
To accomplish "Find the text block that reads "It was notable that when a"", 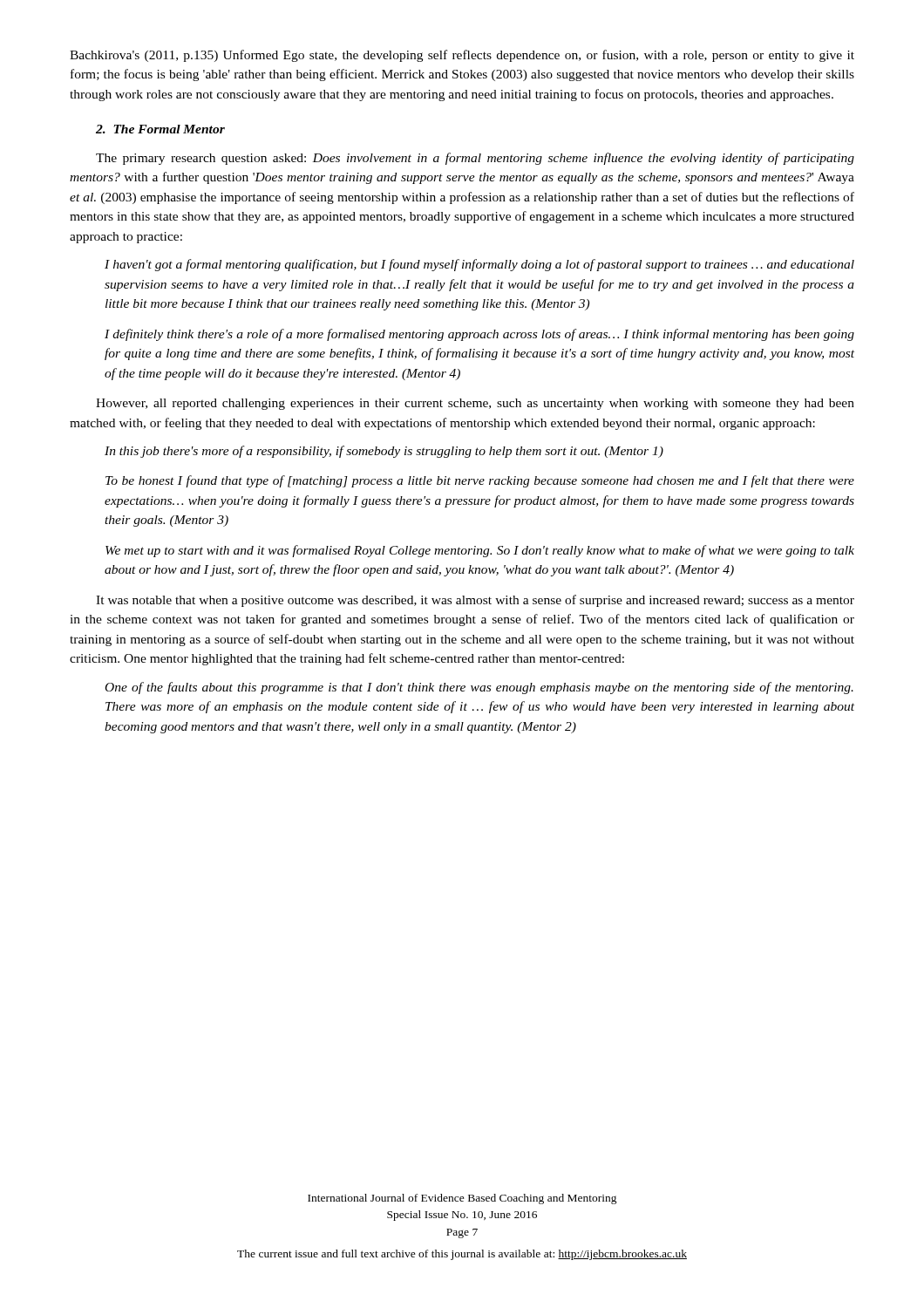I will click(x=462, y=629).
